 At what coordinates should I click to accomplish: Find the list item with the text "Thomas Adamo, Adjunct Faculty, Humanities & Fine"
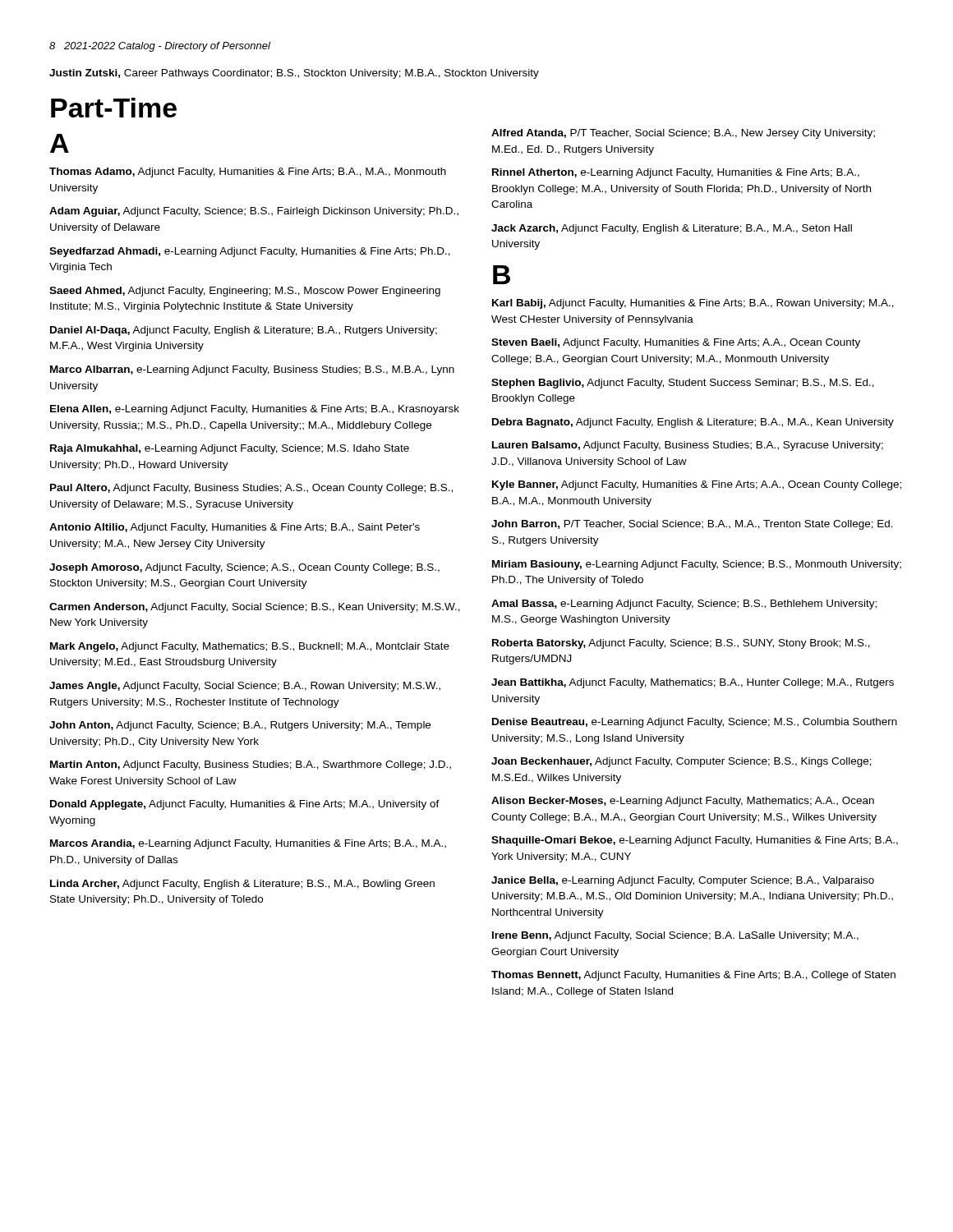(248, 180)
